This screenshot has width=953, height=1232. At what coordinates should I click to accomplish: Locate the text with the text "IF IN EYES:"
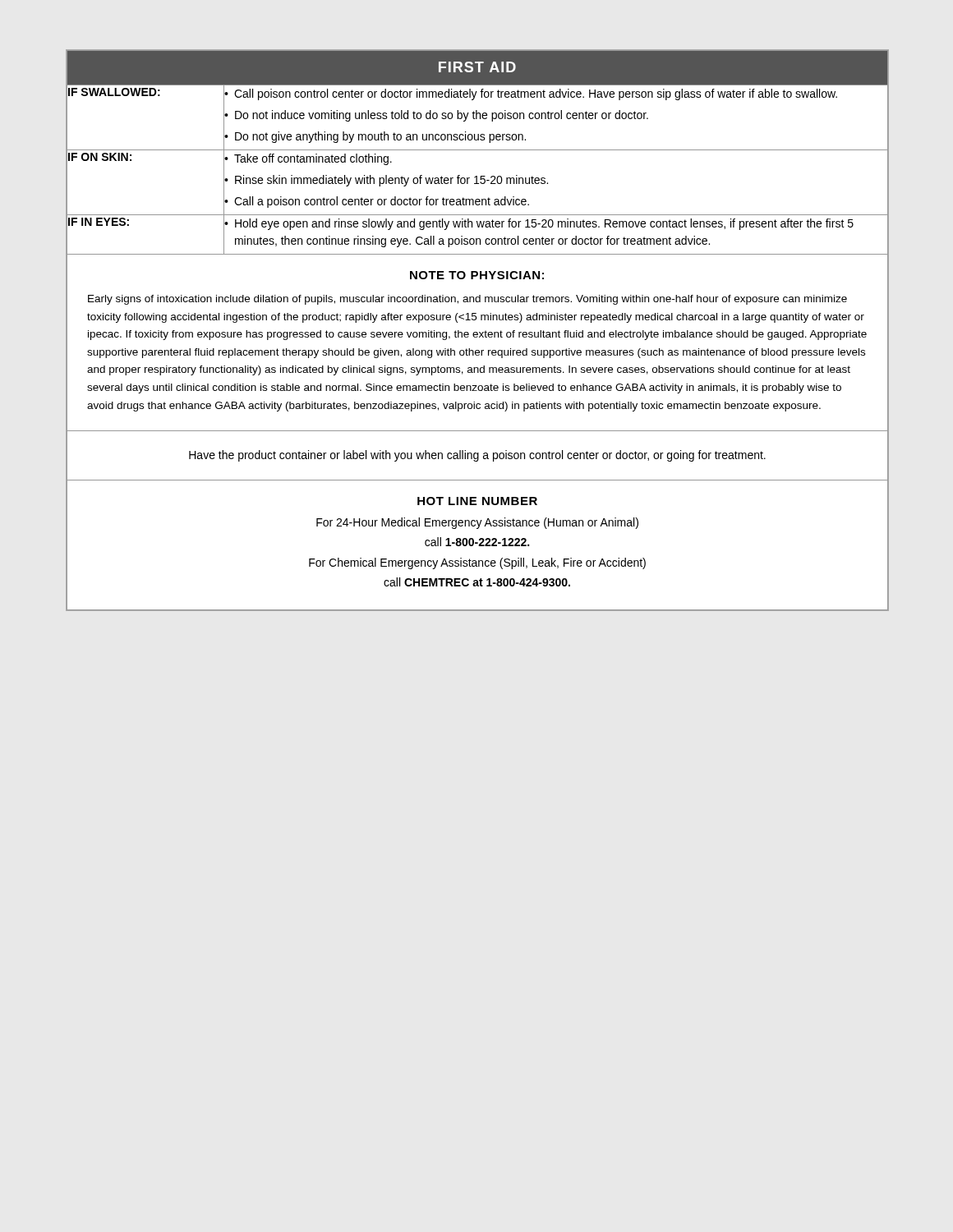99,222
